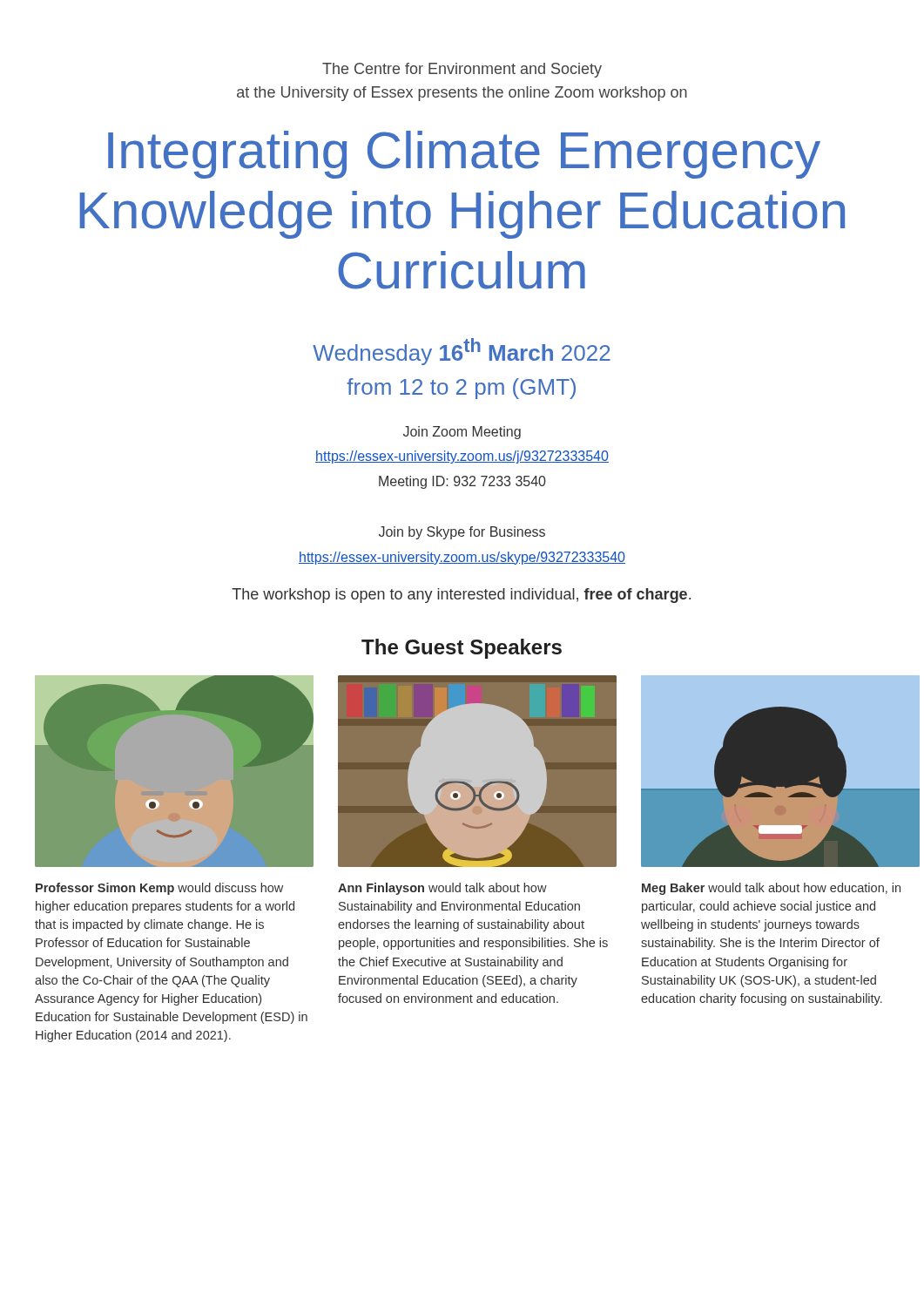Select the region starting "Meg Baker would talk"
This screenshot has width=924, height=1307.
pyautogui.click(x=771, y=943)
